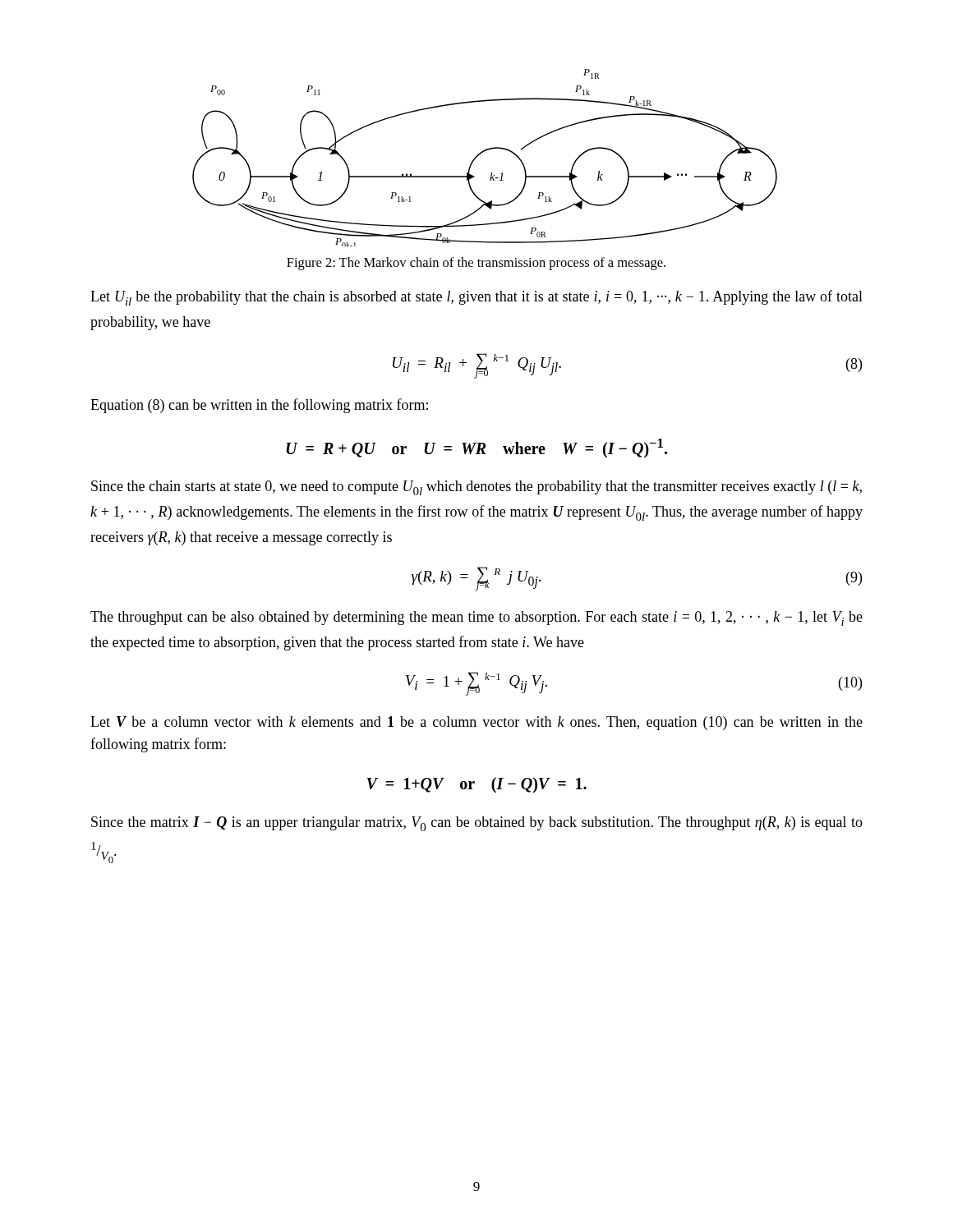Find the element starting "Let V be a column"
The height and width of the screenshot is (1232, 953).
(476, 733)
